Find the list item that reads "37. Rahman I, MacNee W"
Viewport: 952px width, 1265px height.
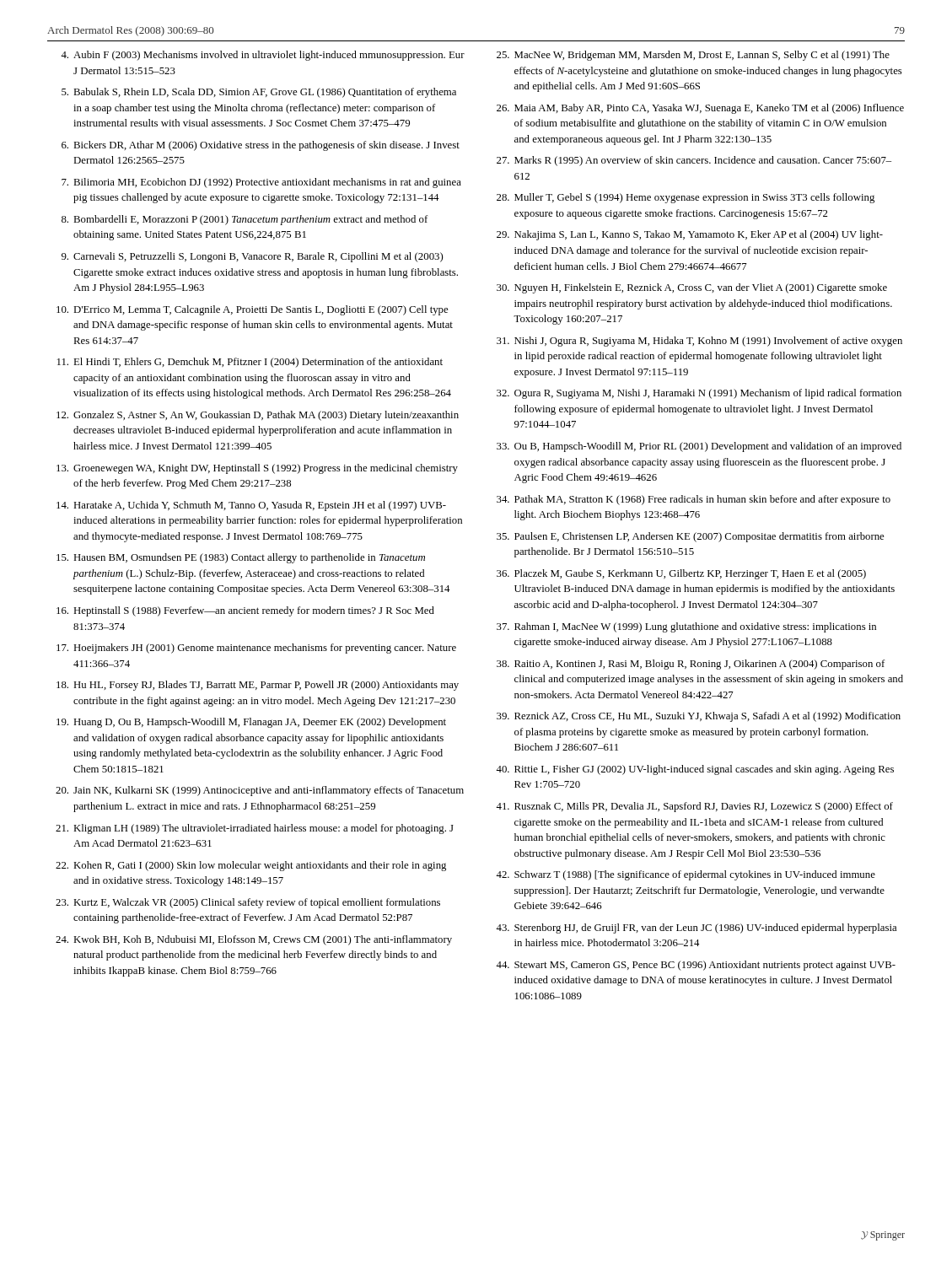point(696,634)
